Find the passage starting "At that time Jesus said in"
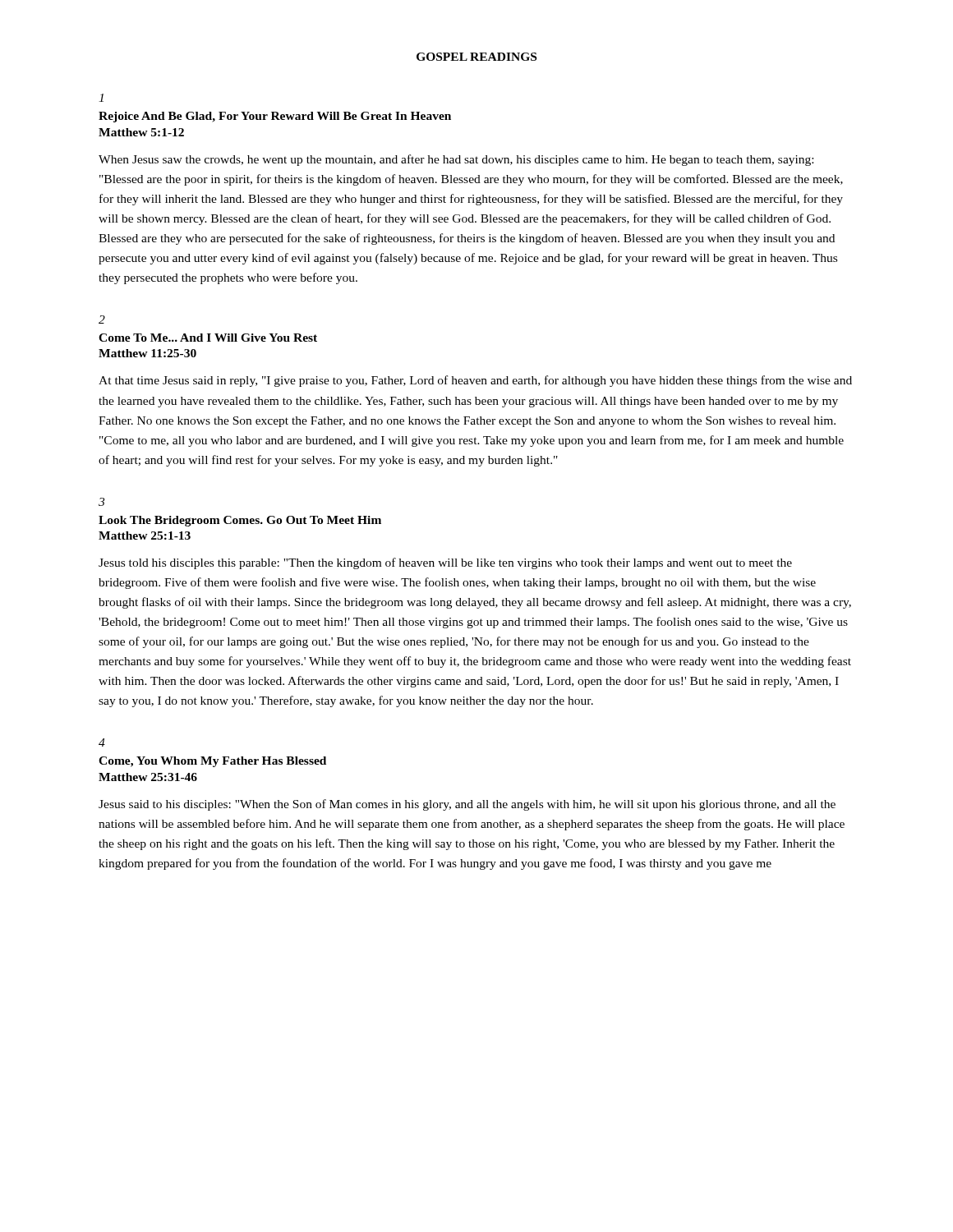Image resolution: width=953 pixels, height=1232 pixels. [475, 420]
